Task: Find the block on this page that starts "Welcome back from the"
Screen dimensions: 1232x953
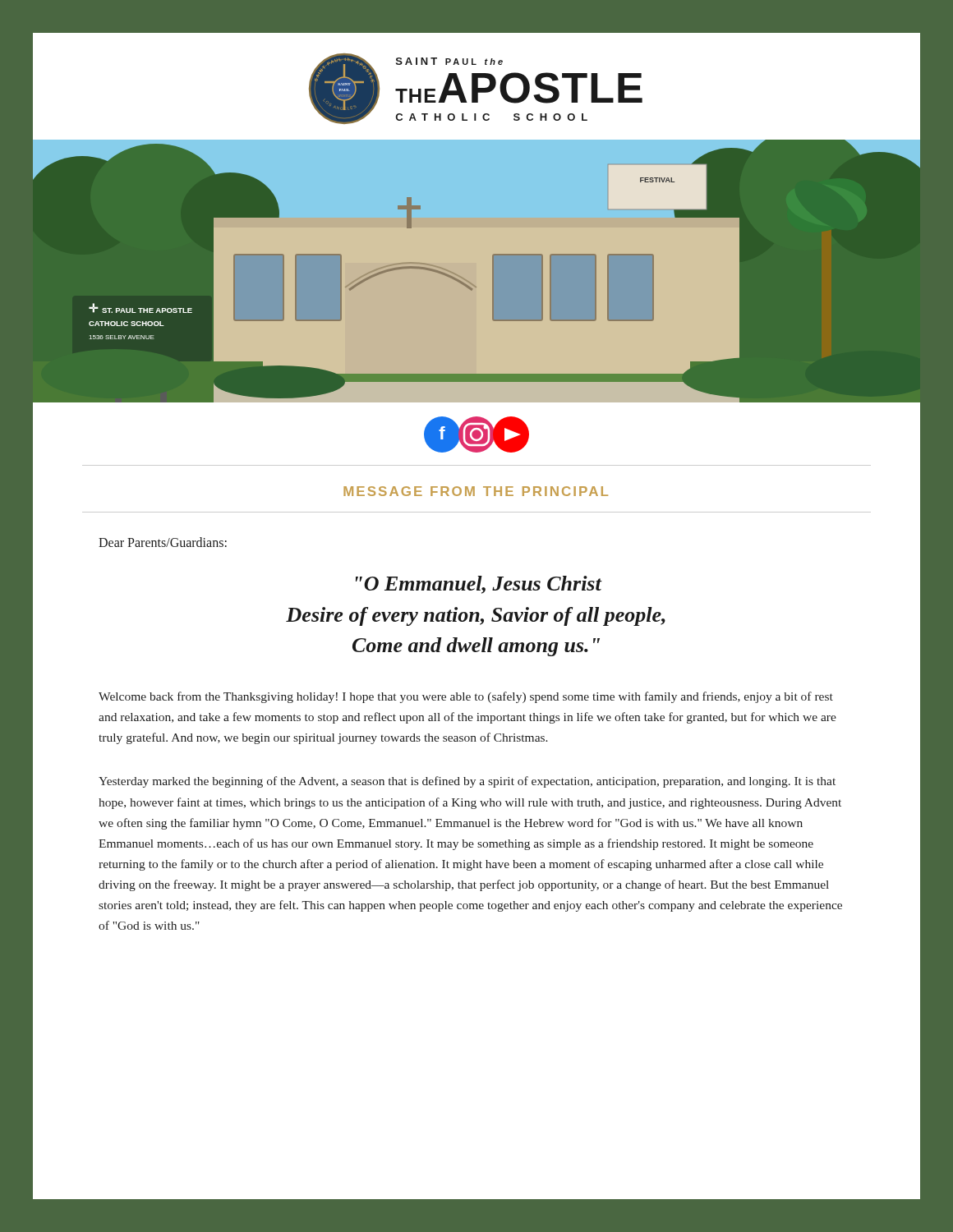Action: (467, 717)
